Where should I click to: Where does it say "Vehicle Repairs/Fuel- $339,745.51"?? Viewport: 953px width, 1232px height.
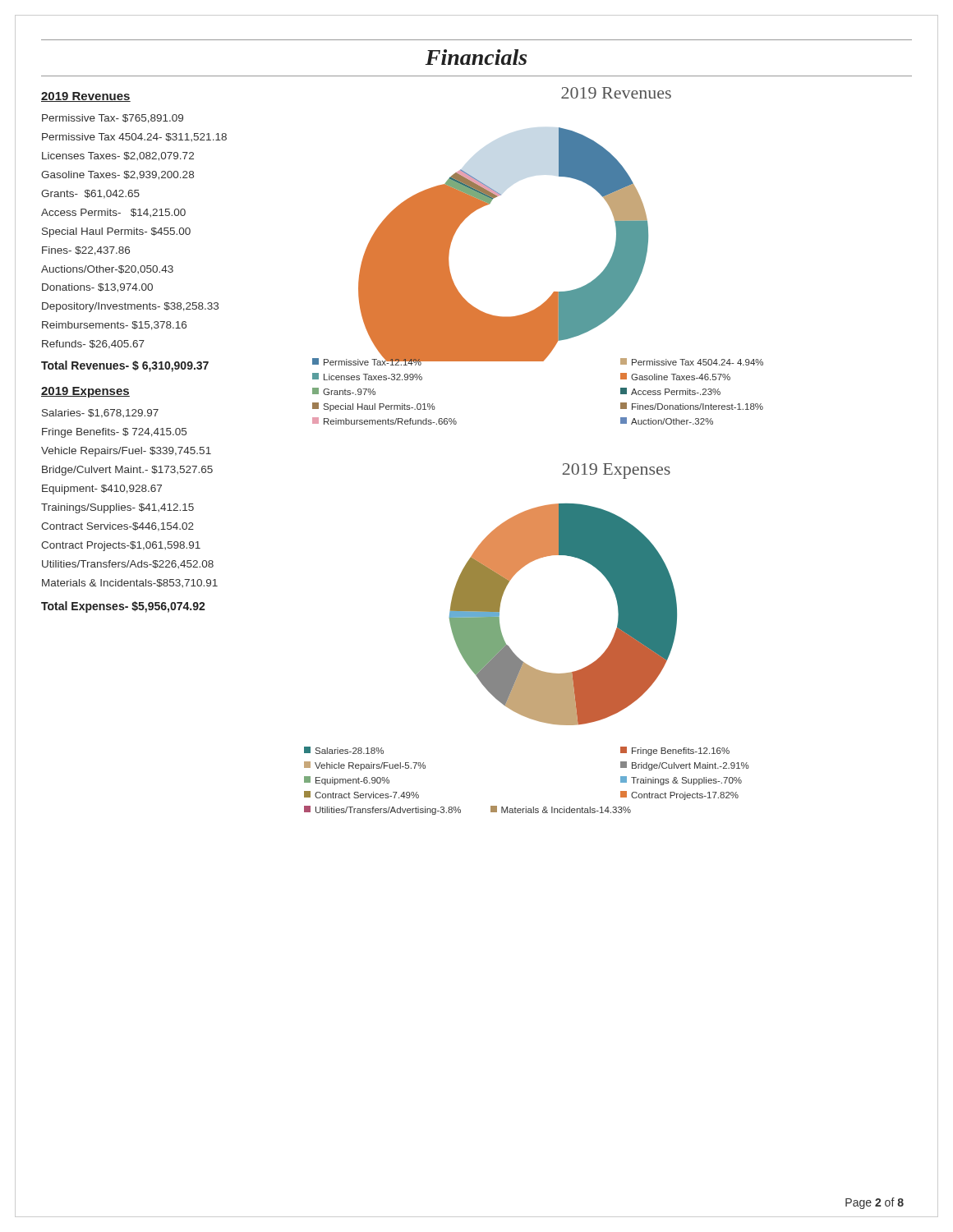point(126,451)
